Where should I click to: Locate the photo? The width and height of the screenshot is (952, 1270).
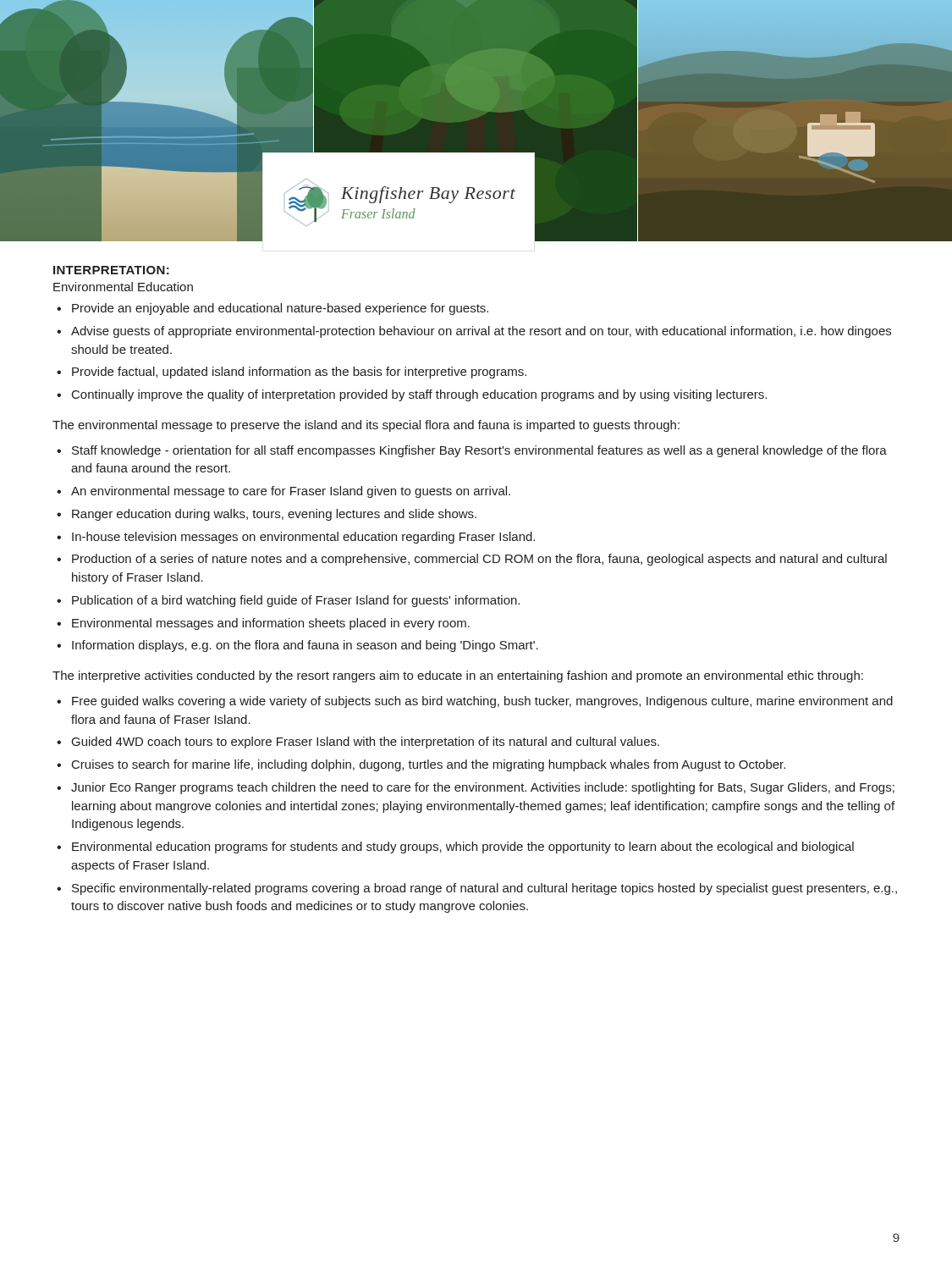[x=476, y=121]
